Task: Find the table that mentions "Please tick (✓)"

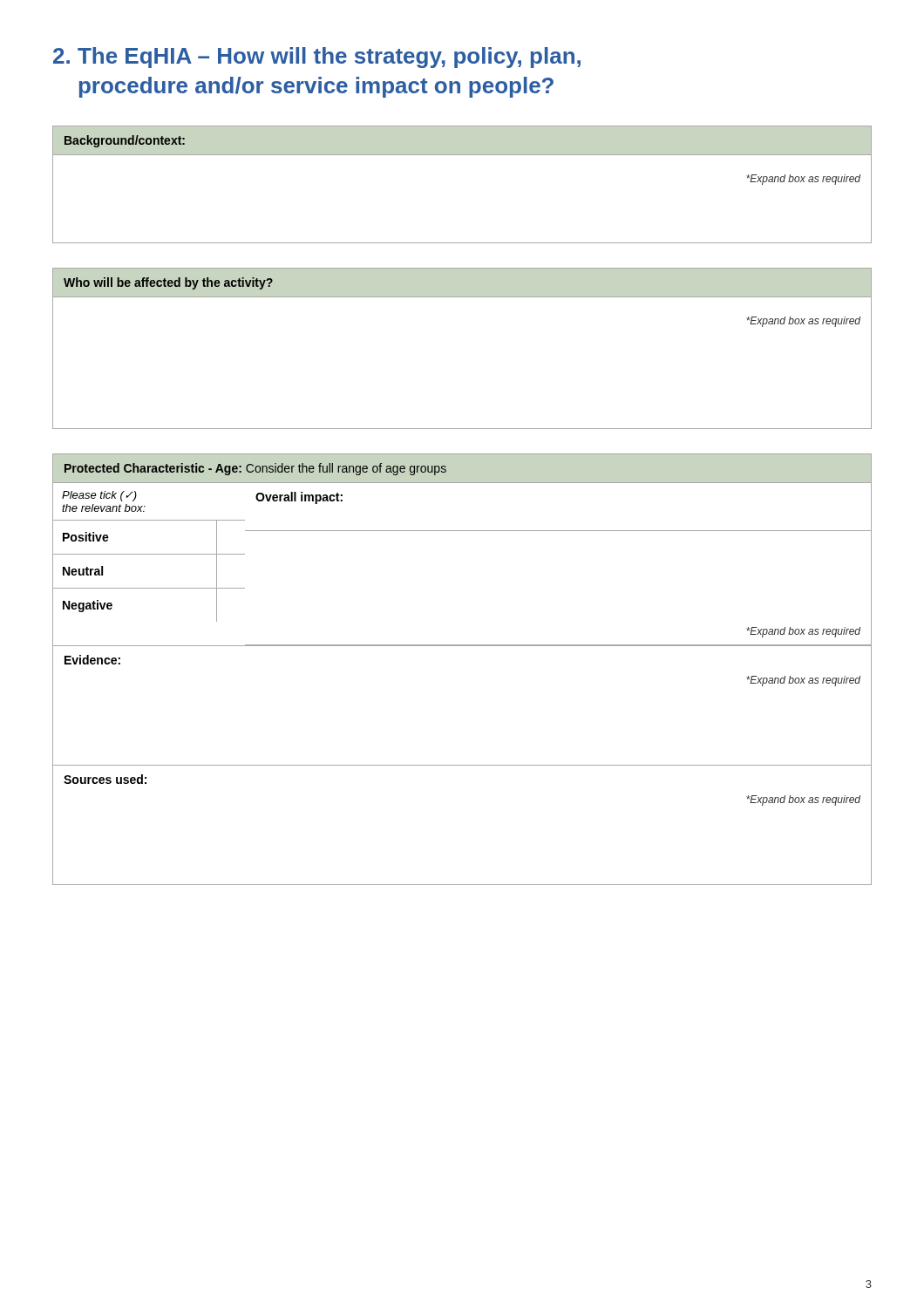Action: point(462,669)
